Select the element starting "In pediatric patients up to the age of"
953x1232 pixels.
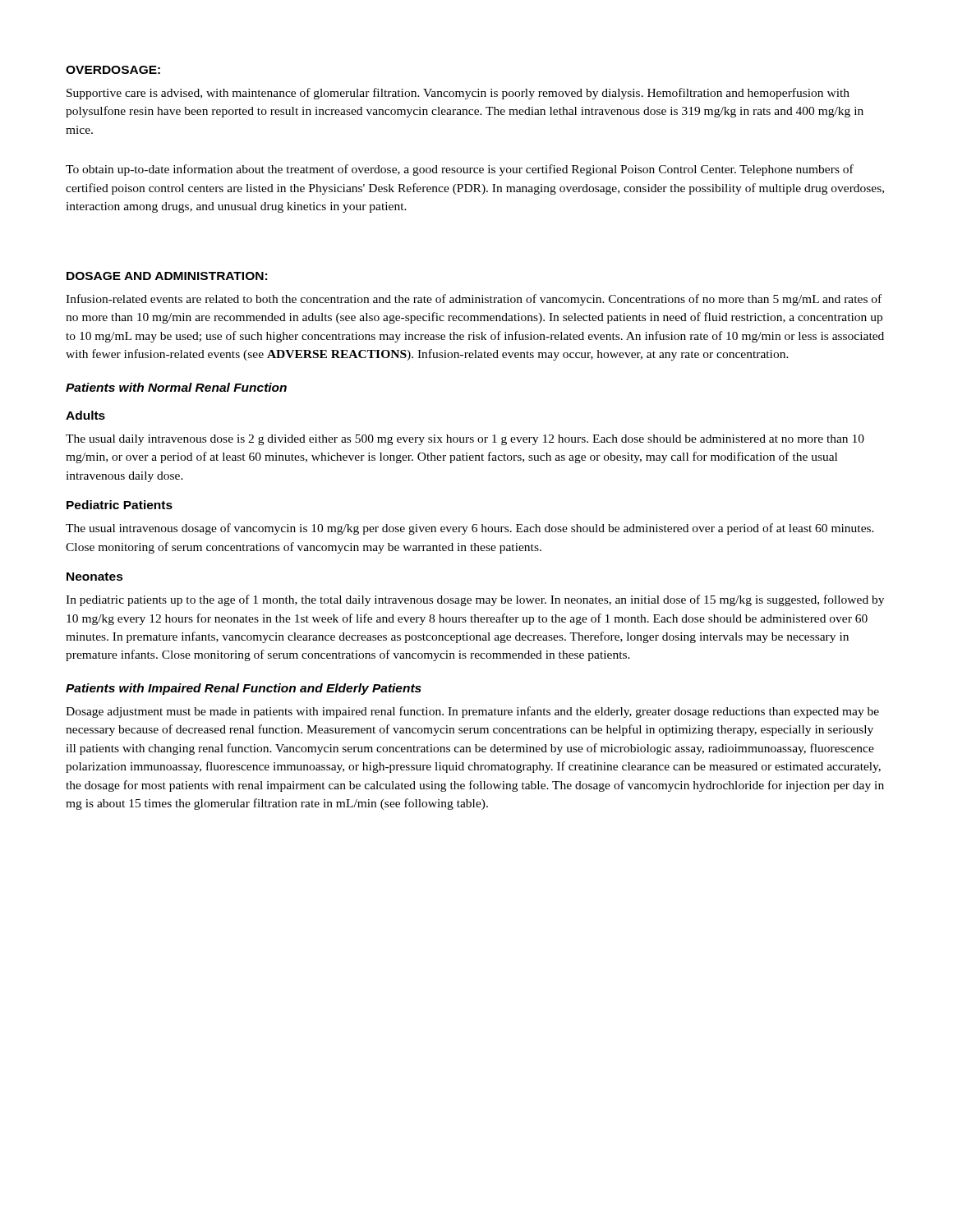click(475, 627)
